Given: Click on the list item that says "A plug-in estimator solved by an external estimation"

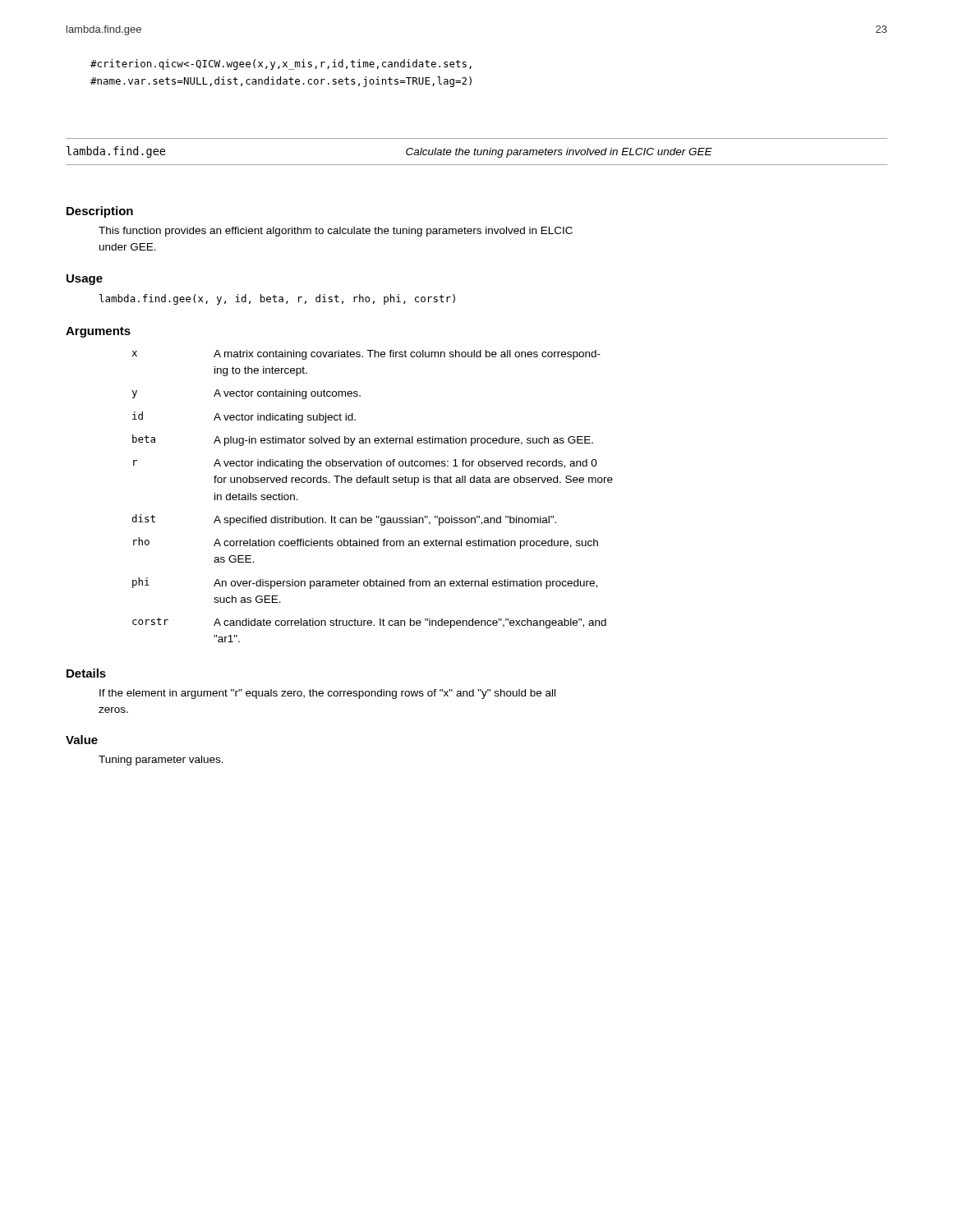Looking at the screenshot, I should tap(404, 440).
